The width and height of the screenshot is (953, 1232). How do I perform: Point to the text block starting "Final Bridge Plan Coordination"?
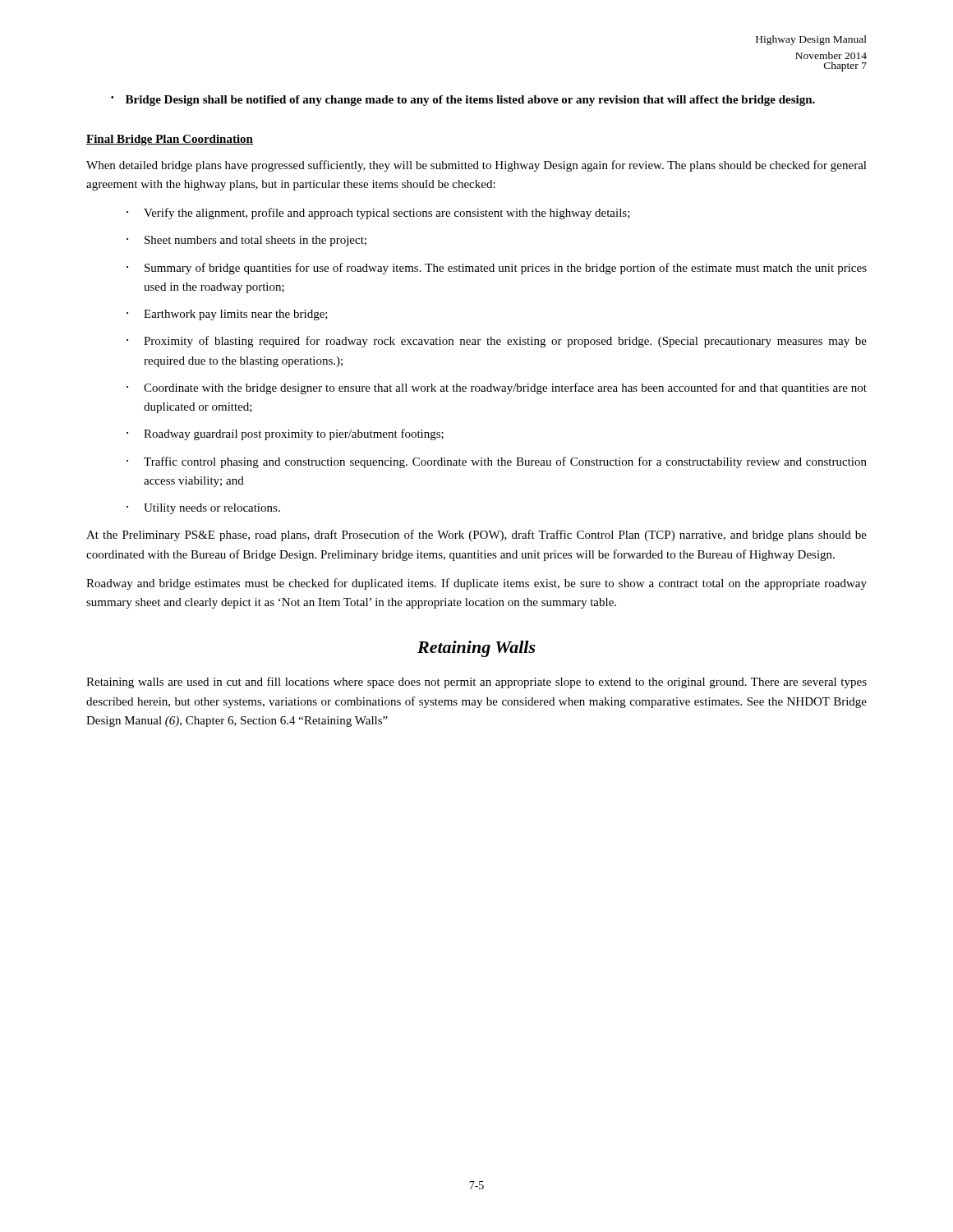coord(170,138)
